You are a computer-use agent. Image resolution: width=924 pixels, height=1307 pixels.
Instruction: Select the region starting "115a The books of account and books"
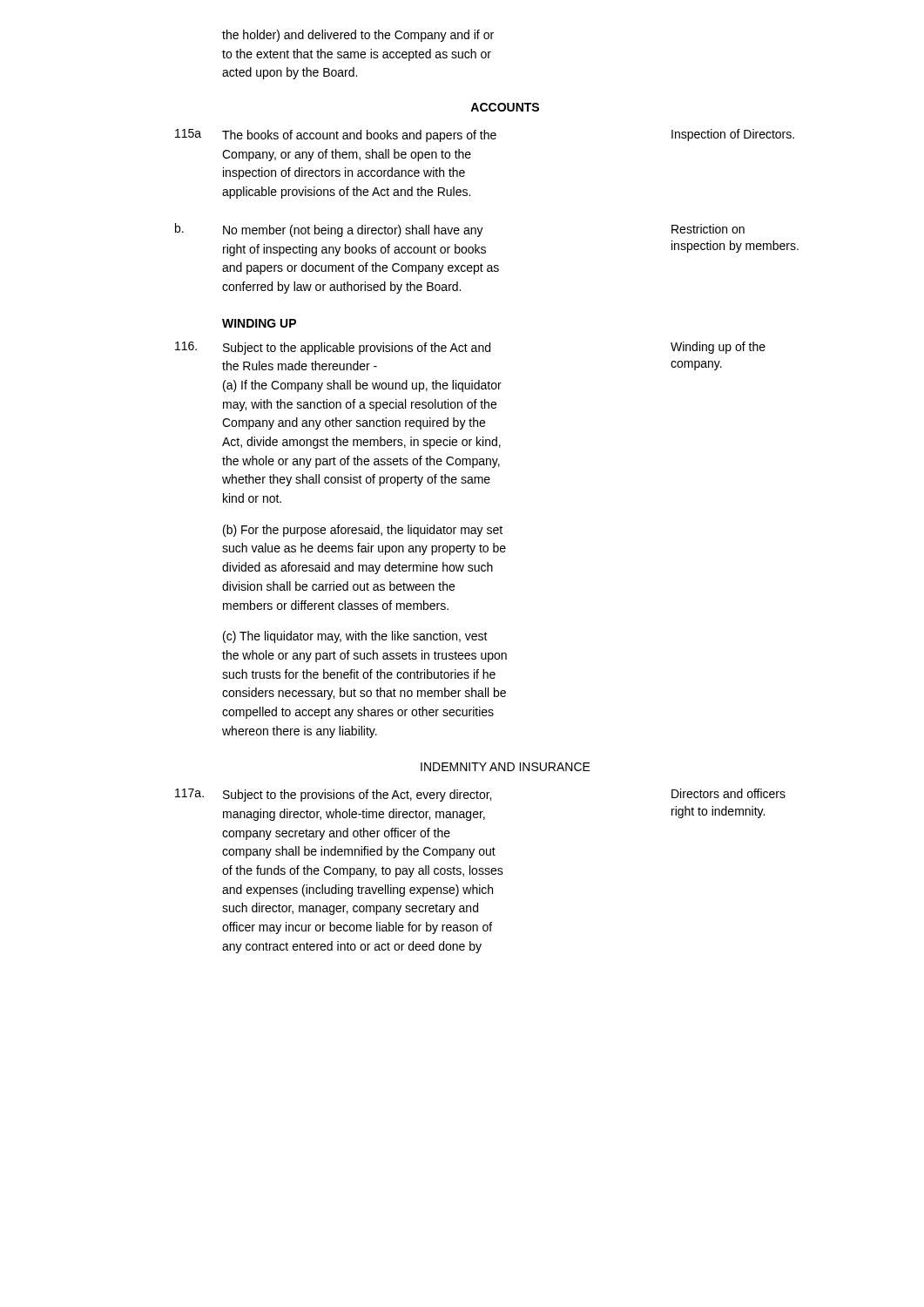tap(485, 135)
